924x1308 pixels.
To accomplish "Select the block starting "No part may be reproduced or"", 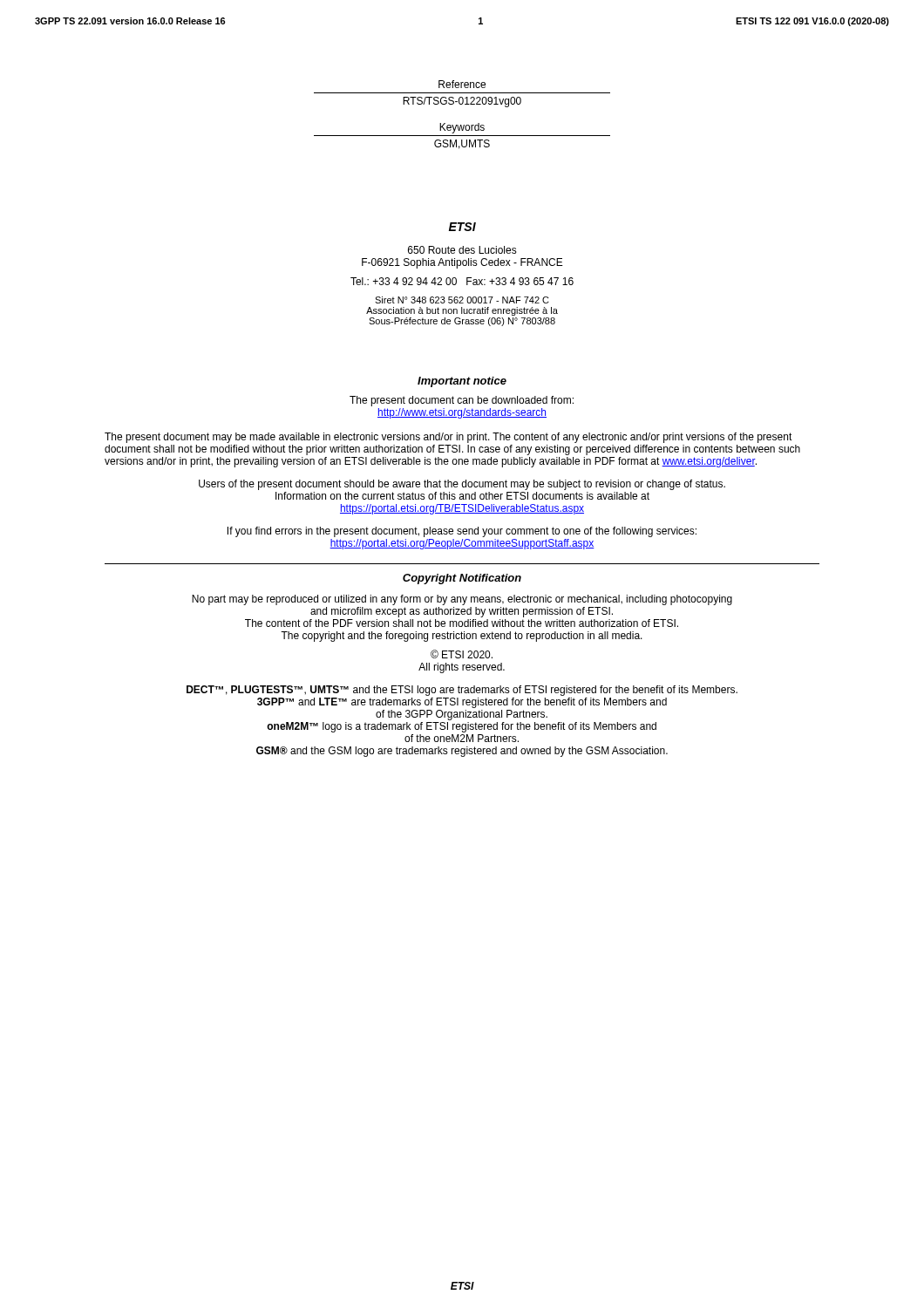I will click(x=462, y=617).
